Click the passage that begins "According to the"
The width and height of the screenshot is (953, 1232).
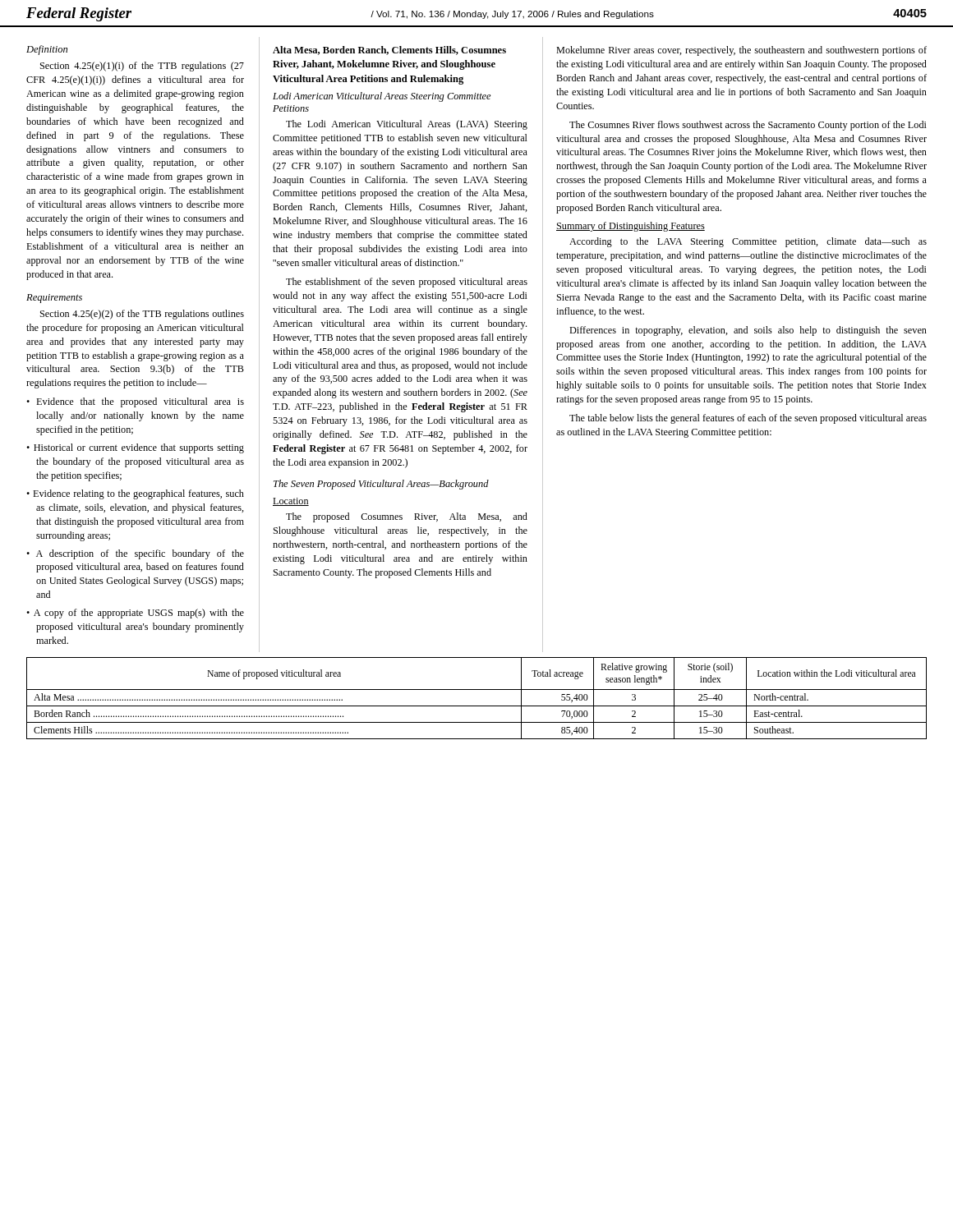[x=741, y=276]
